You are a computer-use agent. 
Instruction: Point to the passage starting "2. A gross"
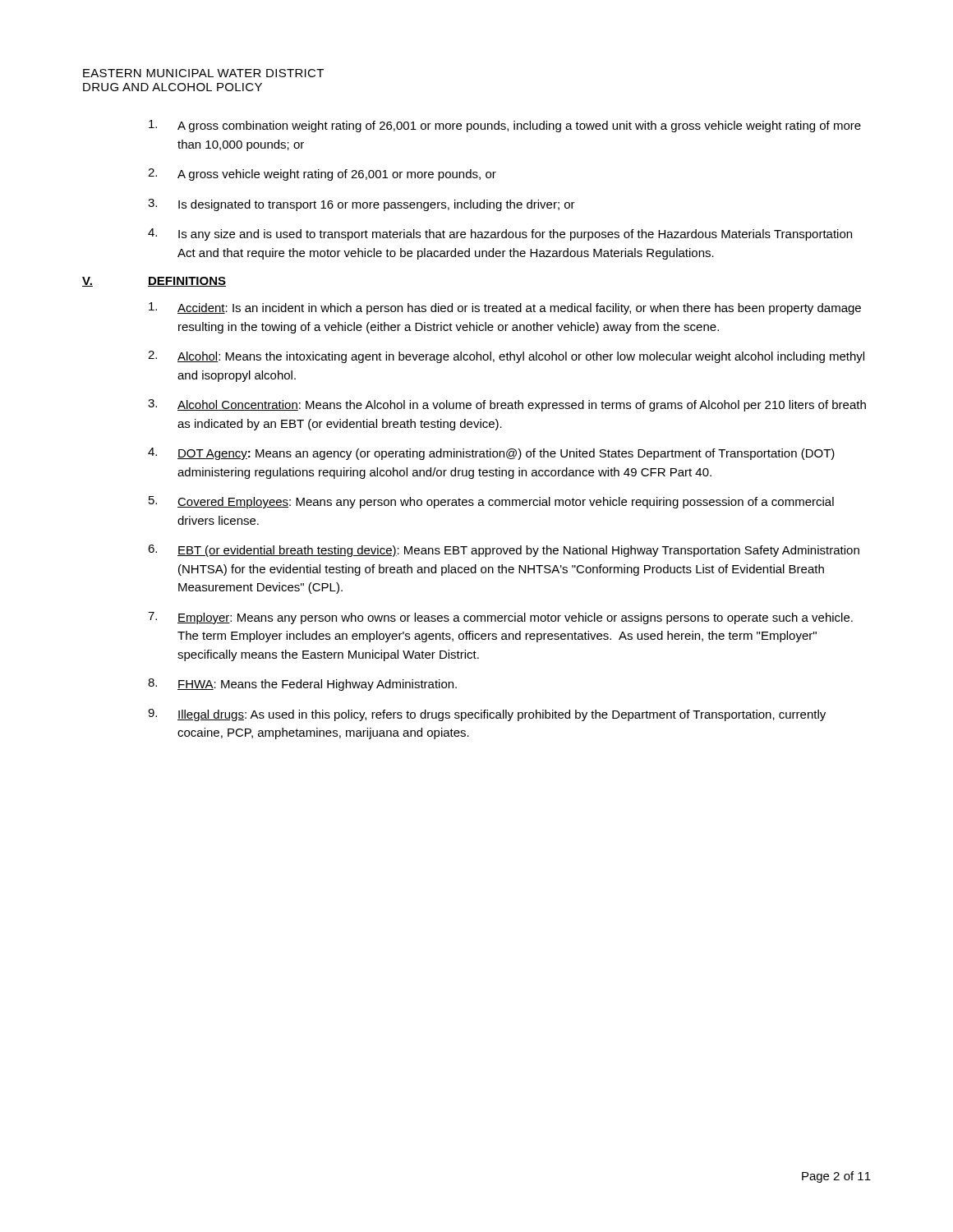point(322,175)
